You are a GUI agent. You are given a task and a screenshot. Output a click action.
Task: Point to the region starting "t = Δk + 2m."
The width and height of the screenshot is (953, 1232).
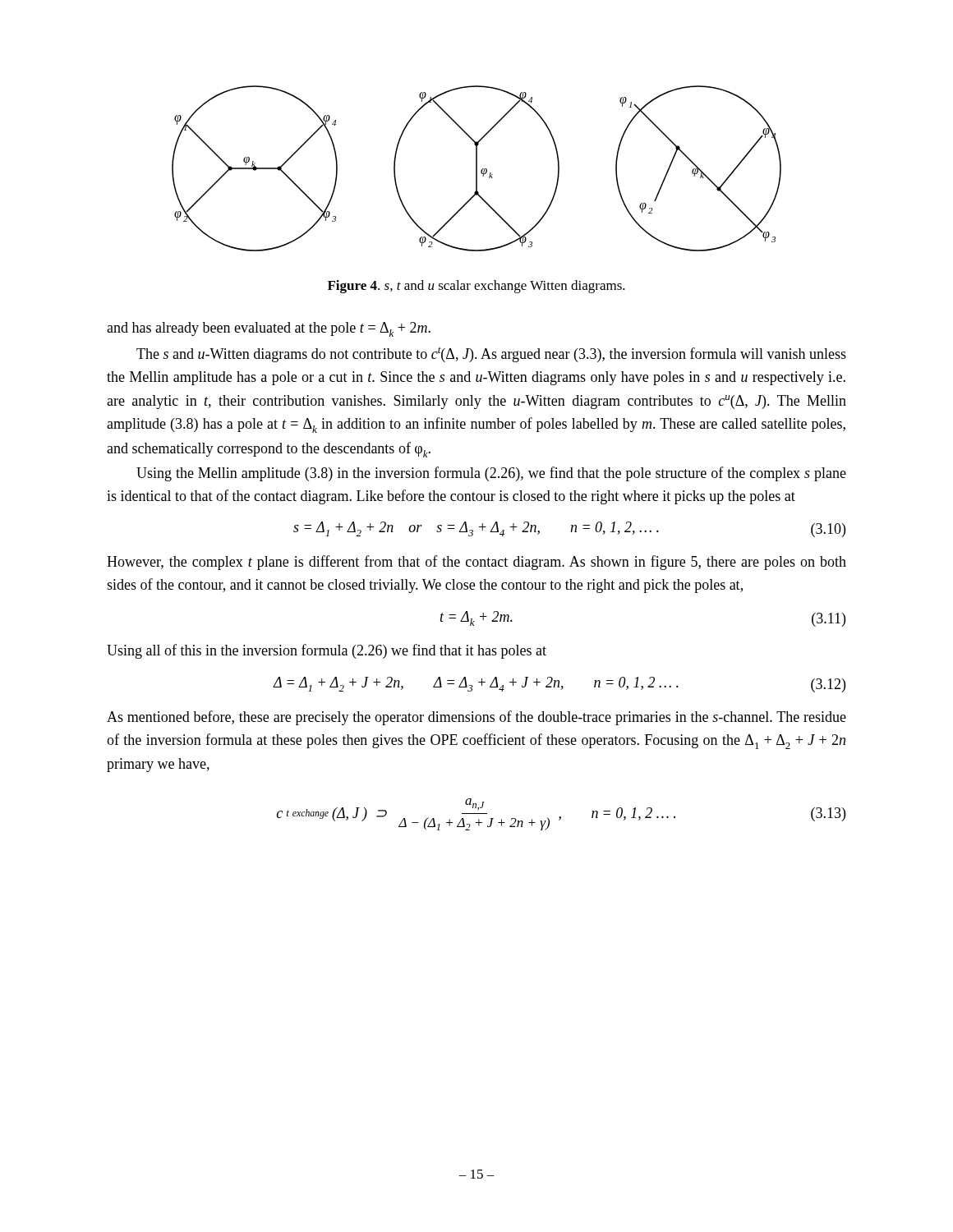click(472, 619)
